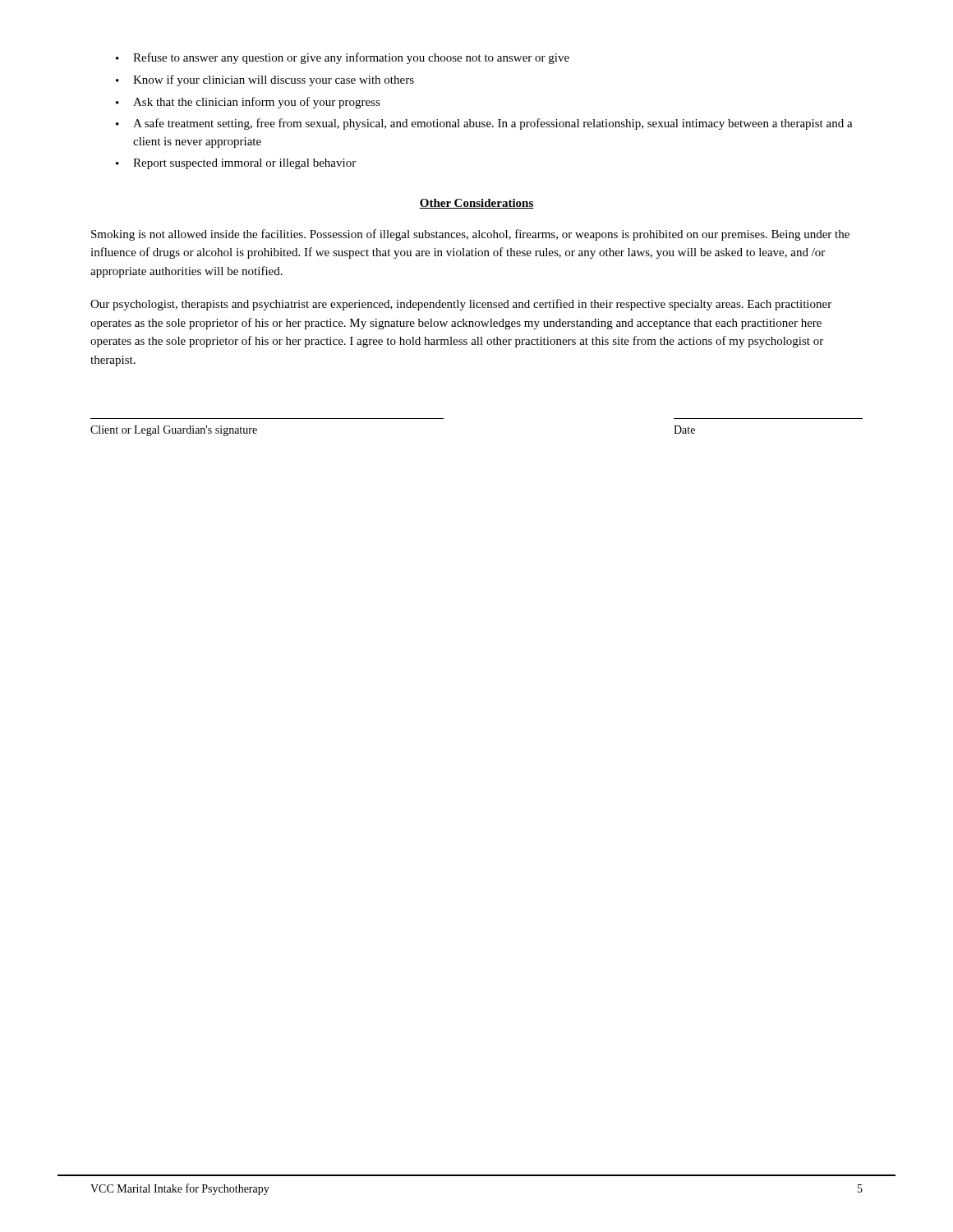Locate the text block that says "Smoking is not"
This screenshot has width=953, height=1232.
(x=470, y=252)
